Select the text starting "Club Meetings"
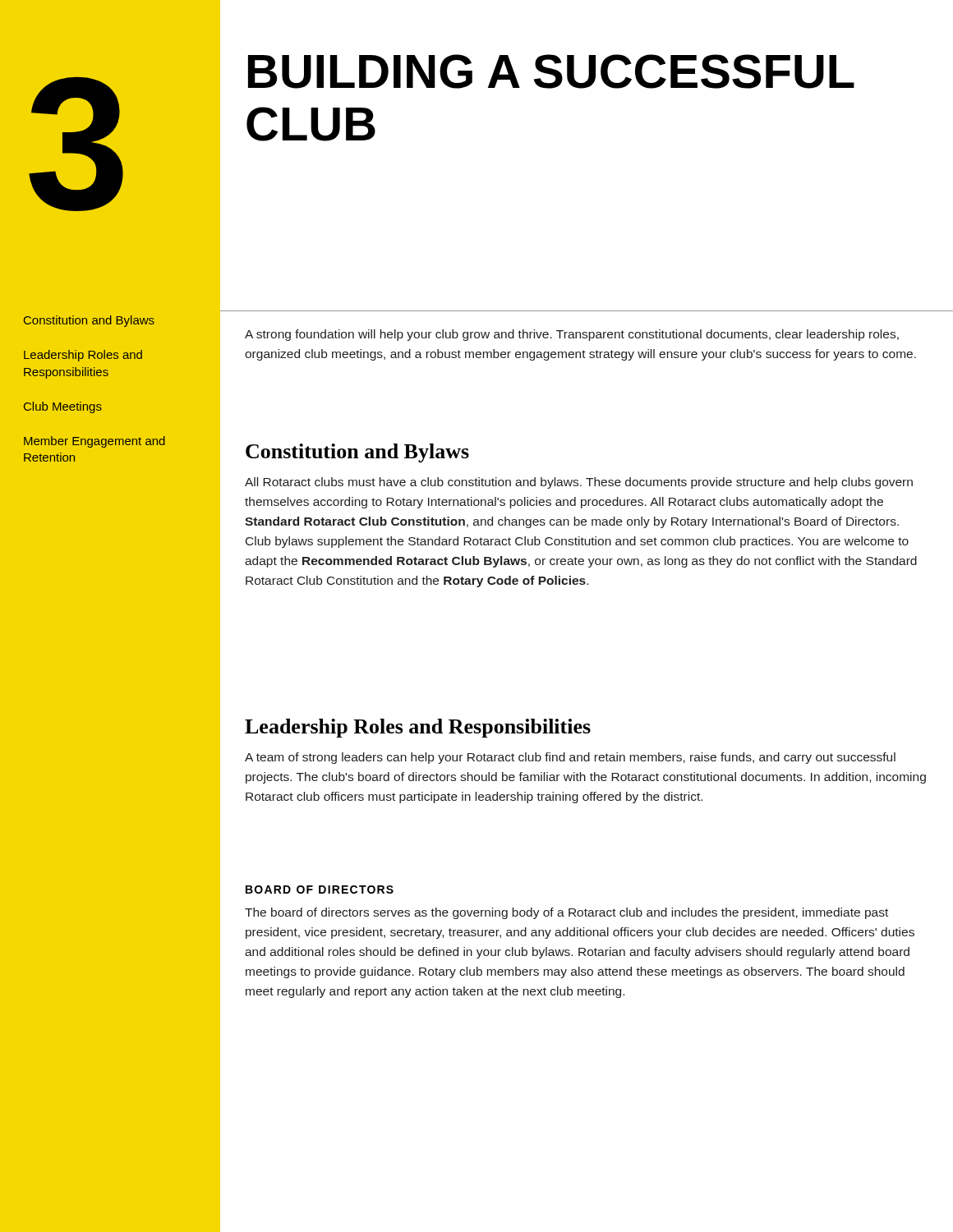The height and width of the screenshot is (1232, 953). click(x=62, y=406)
